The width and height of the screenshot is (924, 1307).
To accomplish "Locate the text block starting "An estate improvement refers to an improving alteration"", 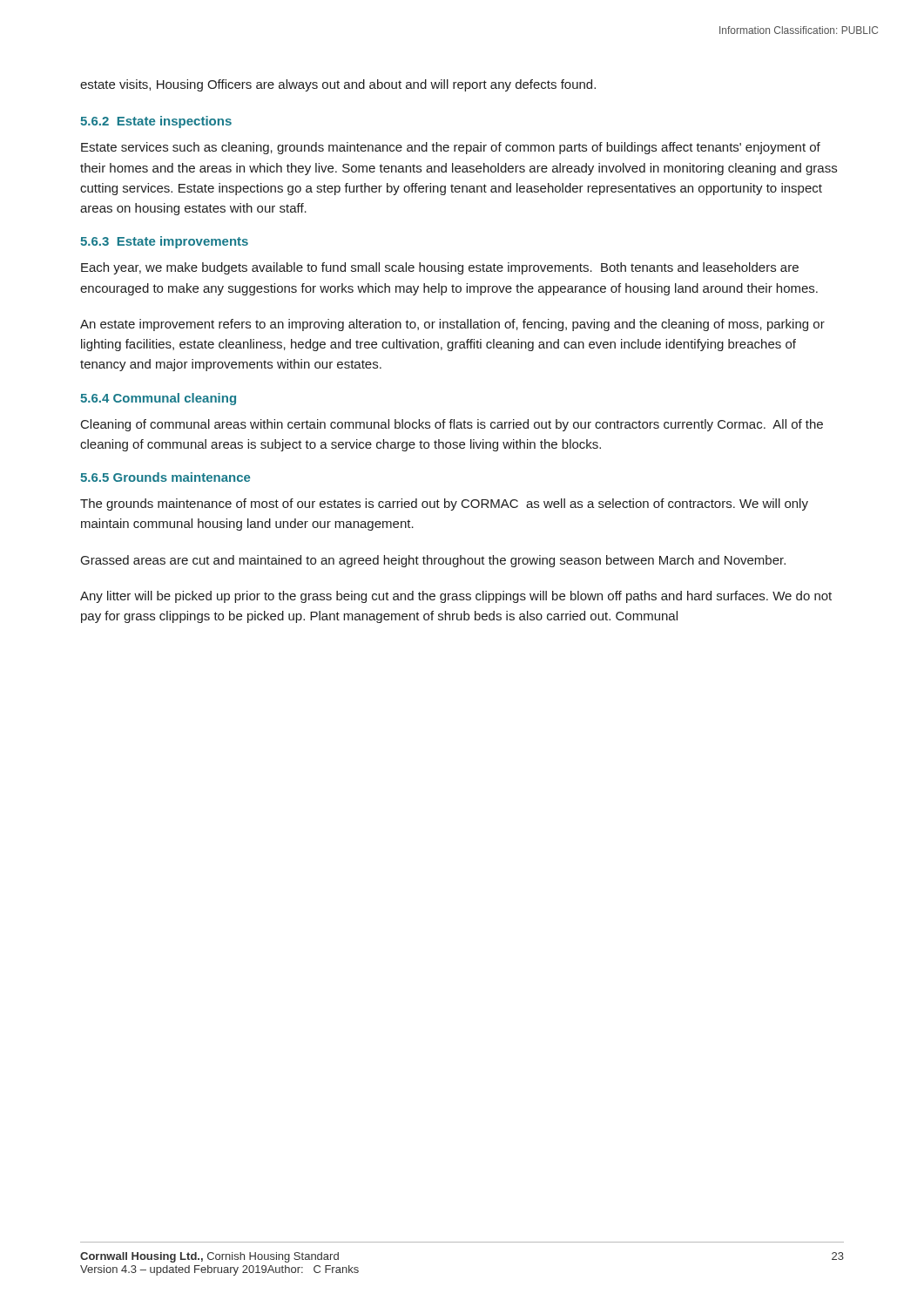I will [452, 344].
